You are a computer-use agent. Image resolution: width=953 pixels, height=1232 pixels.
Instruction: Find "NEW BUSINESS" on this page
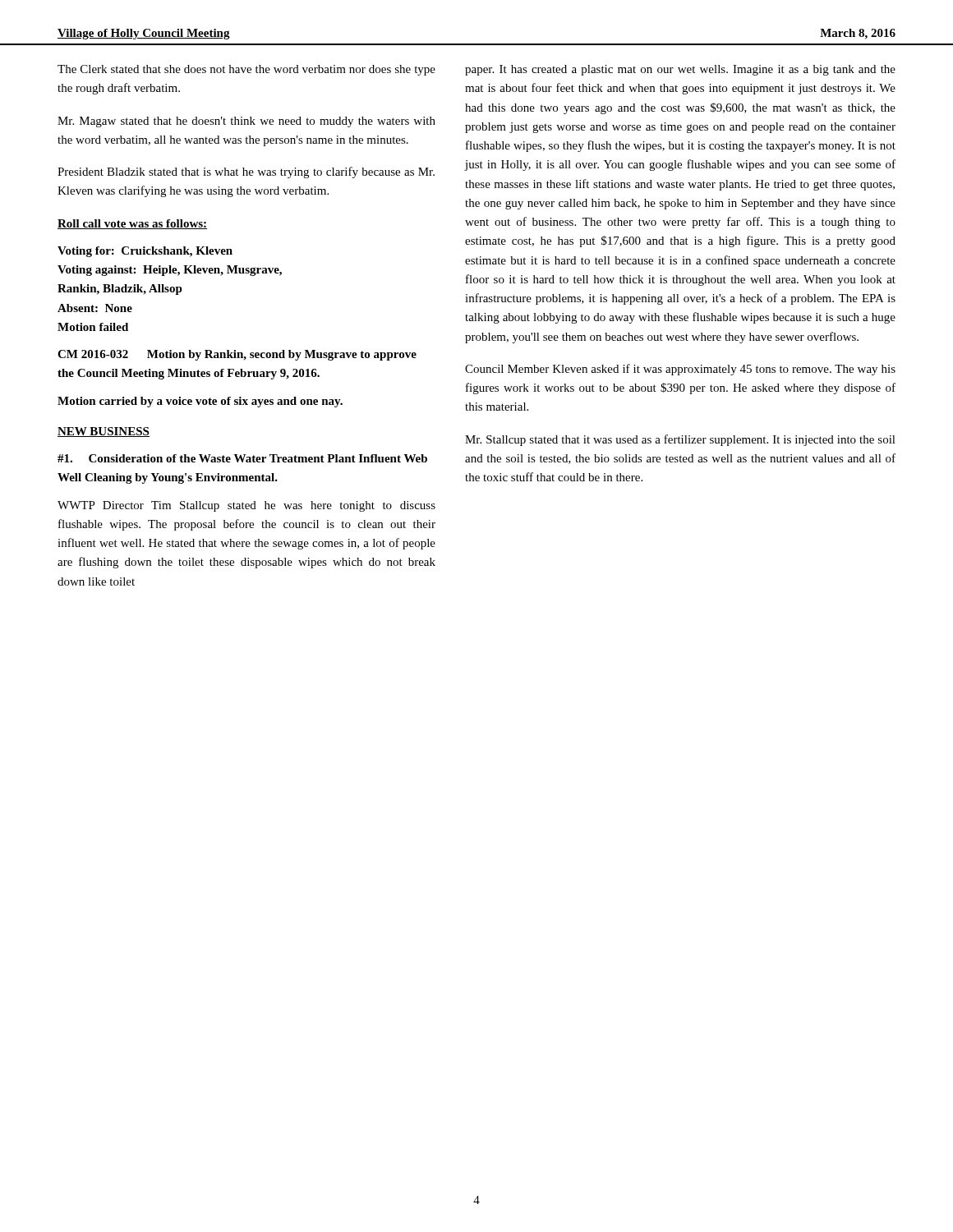click(103, 431)
